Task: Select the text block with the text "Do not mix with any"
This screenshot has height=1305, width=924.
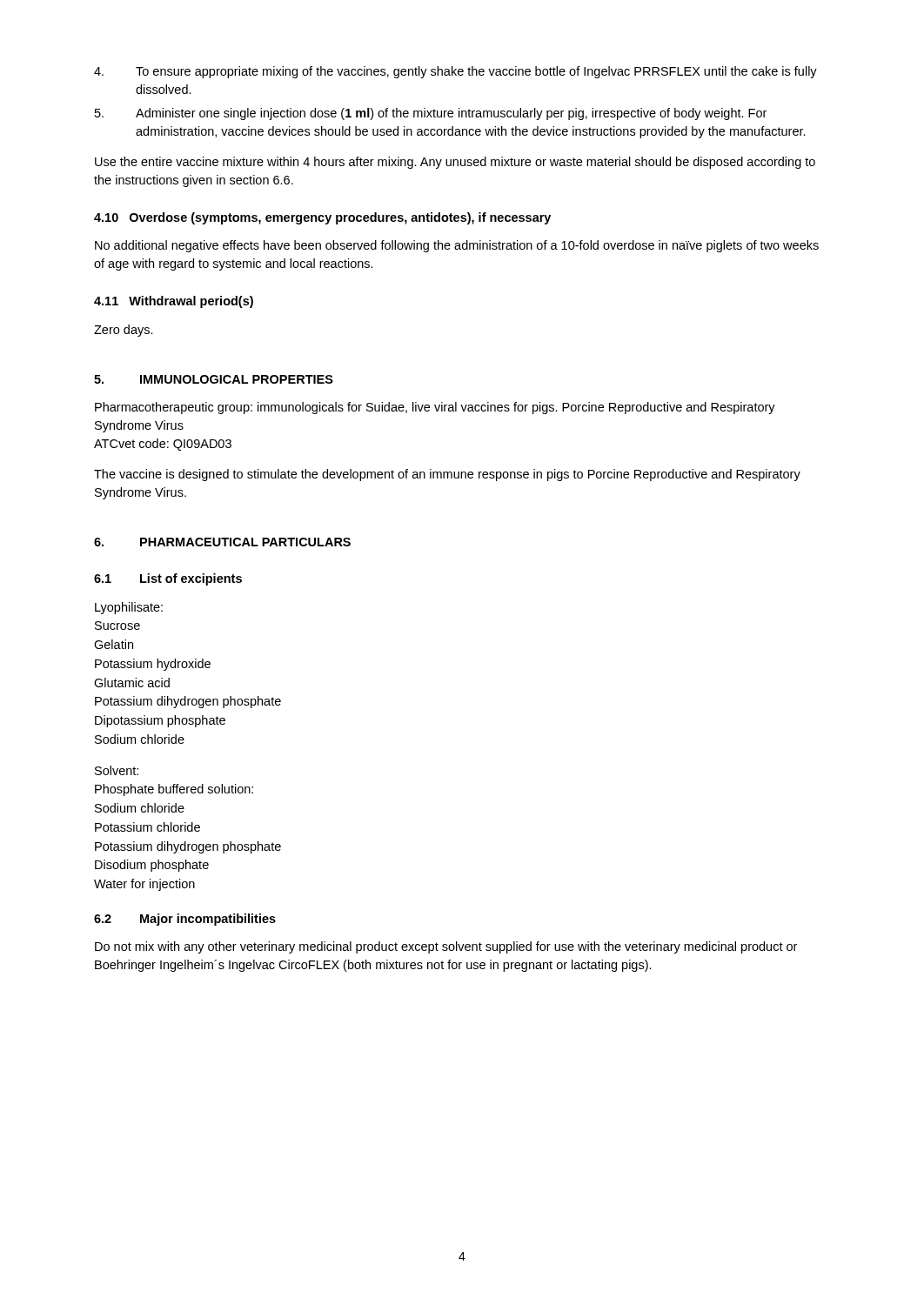Action: (x=446, y=956)
